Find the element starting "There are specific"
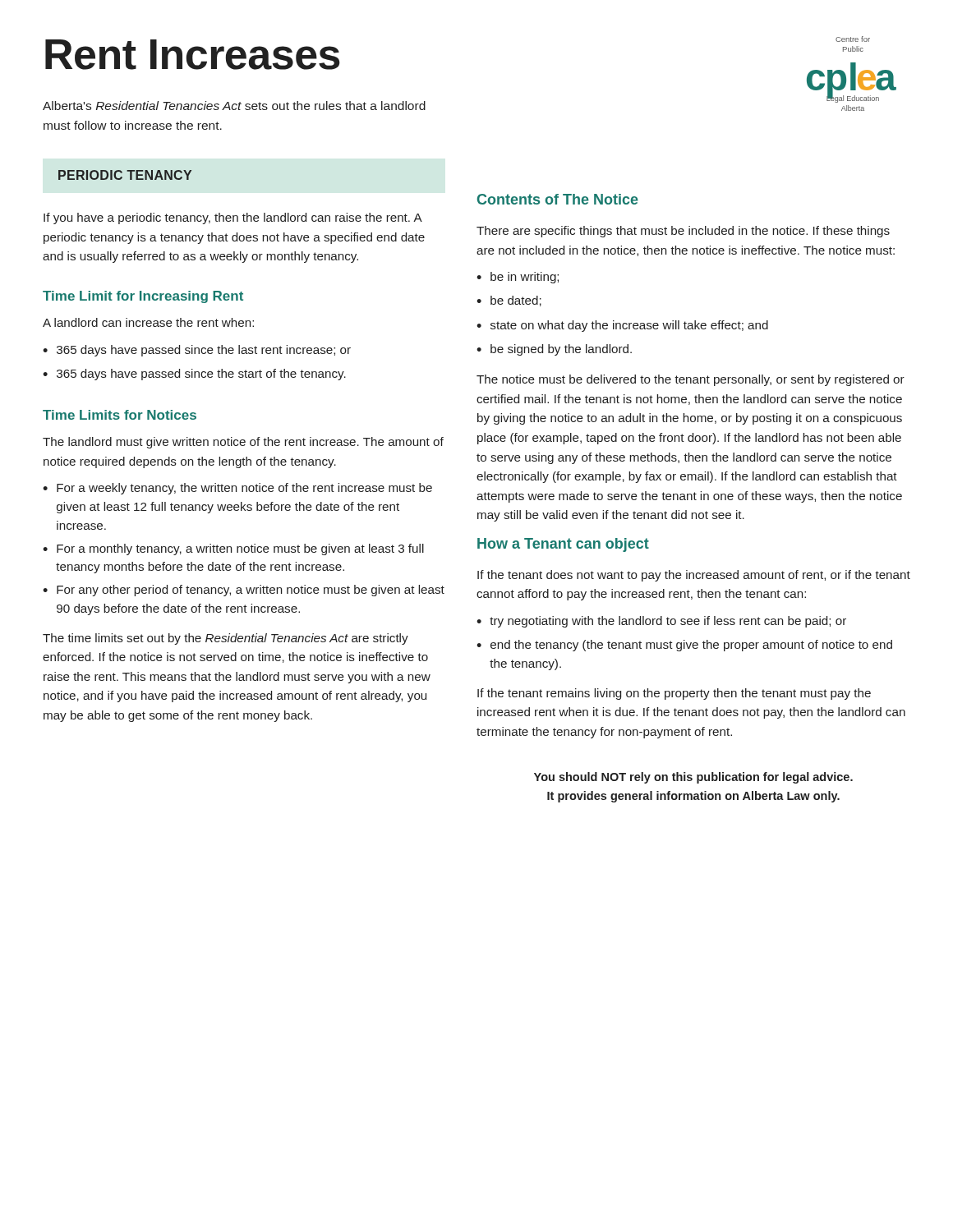Viewport: 953px width, 1232px height. (x=686, y=240)
